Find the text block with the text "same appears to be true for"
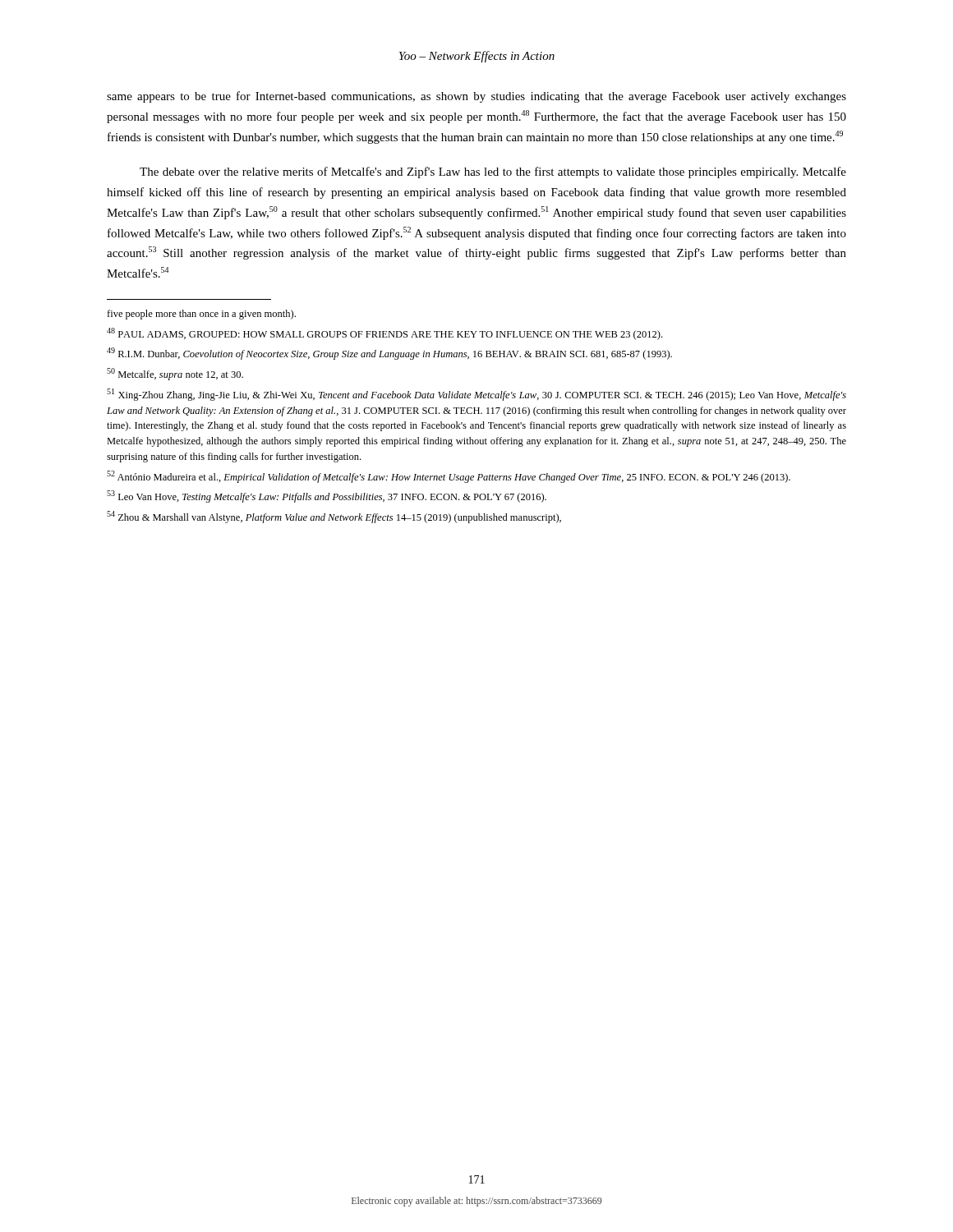The image size is (953, 1232). click(x=476, y=117)
